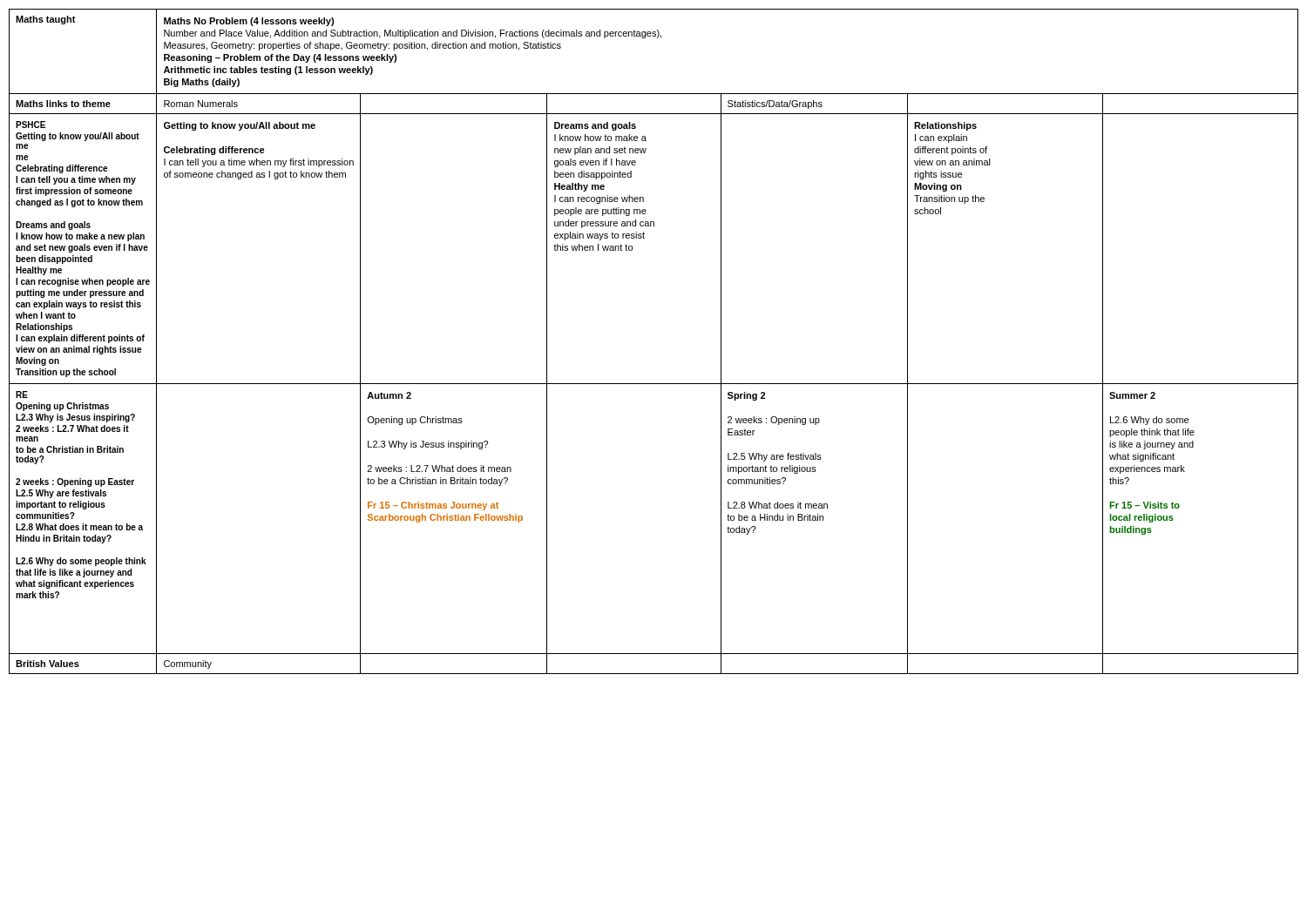Screen dimensions: 924x1307
Task: Select the text block that reads "Autumn 2 Opening up Christmas L2.3 Why"
Action: pos(454,456)
